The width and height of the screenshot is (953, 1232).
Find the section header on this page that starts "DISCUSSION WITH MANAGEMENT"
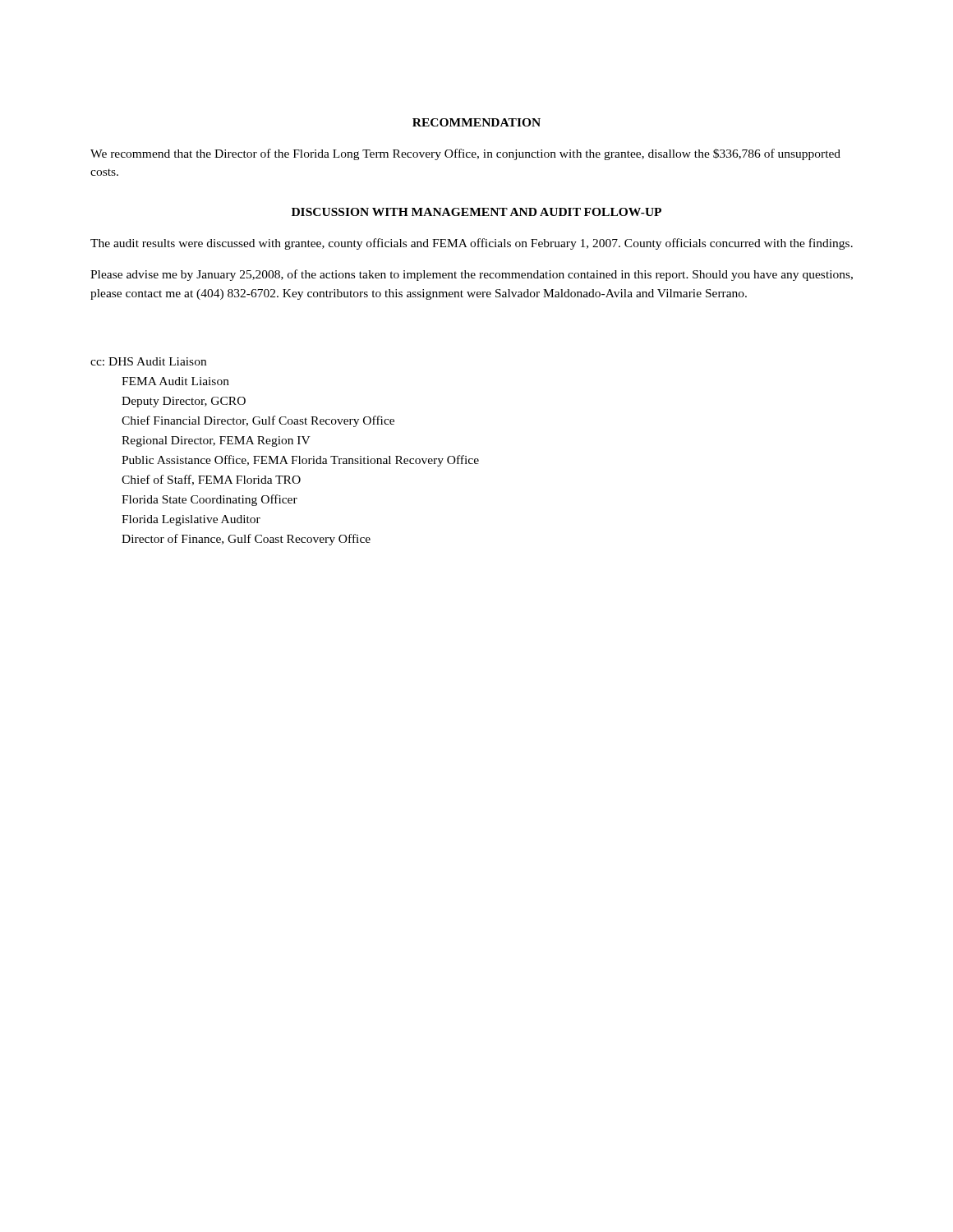(476, 211)
